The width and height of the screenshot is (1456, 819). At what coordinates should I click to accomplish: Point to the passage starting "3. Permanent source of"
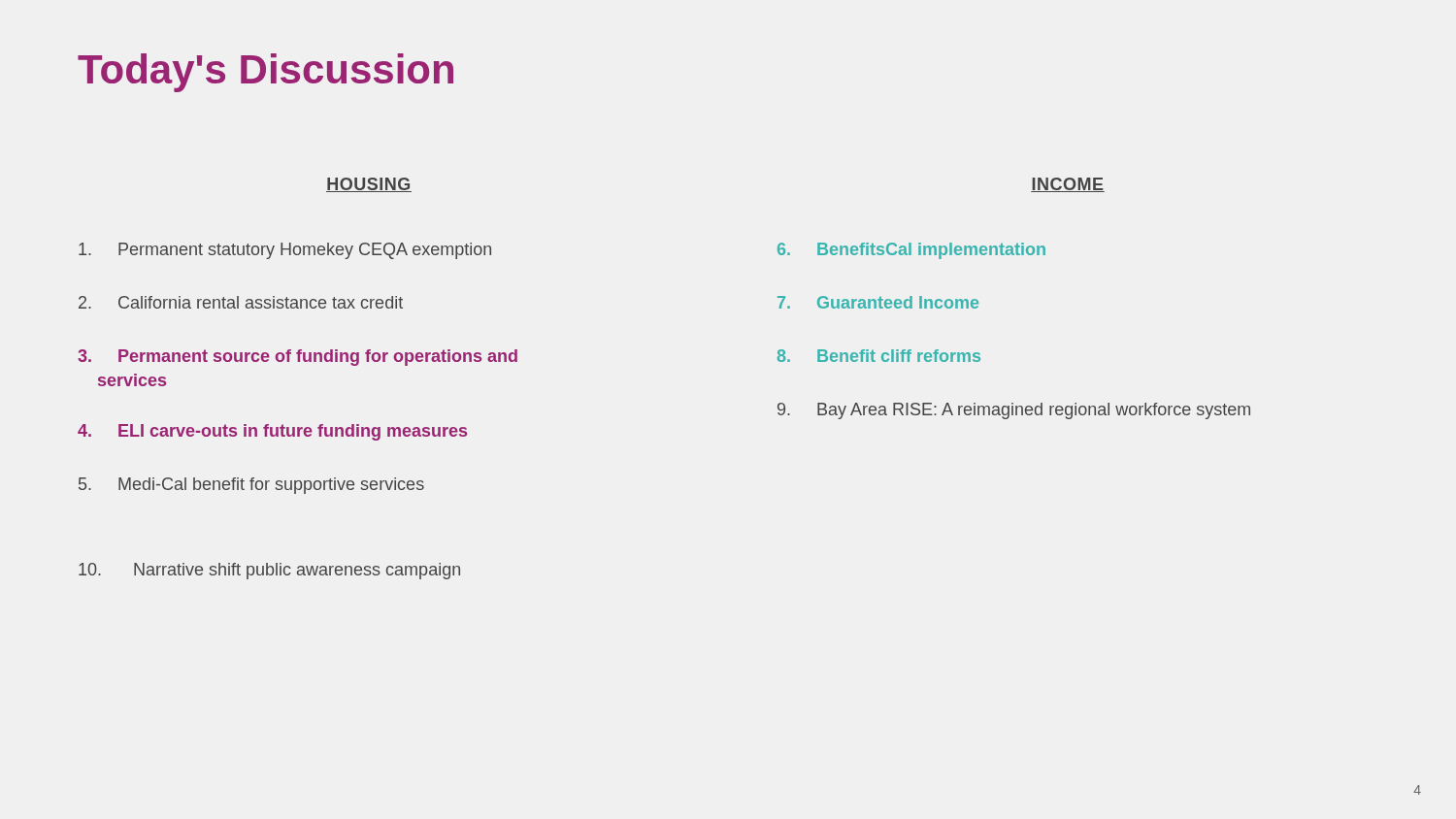298,367
